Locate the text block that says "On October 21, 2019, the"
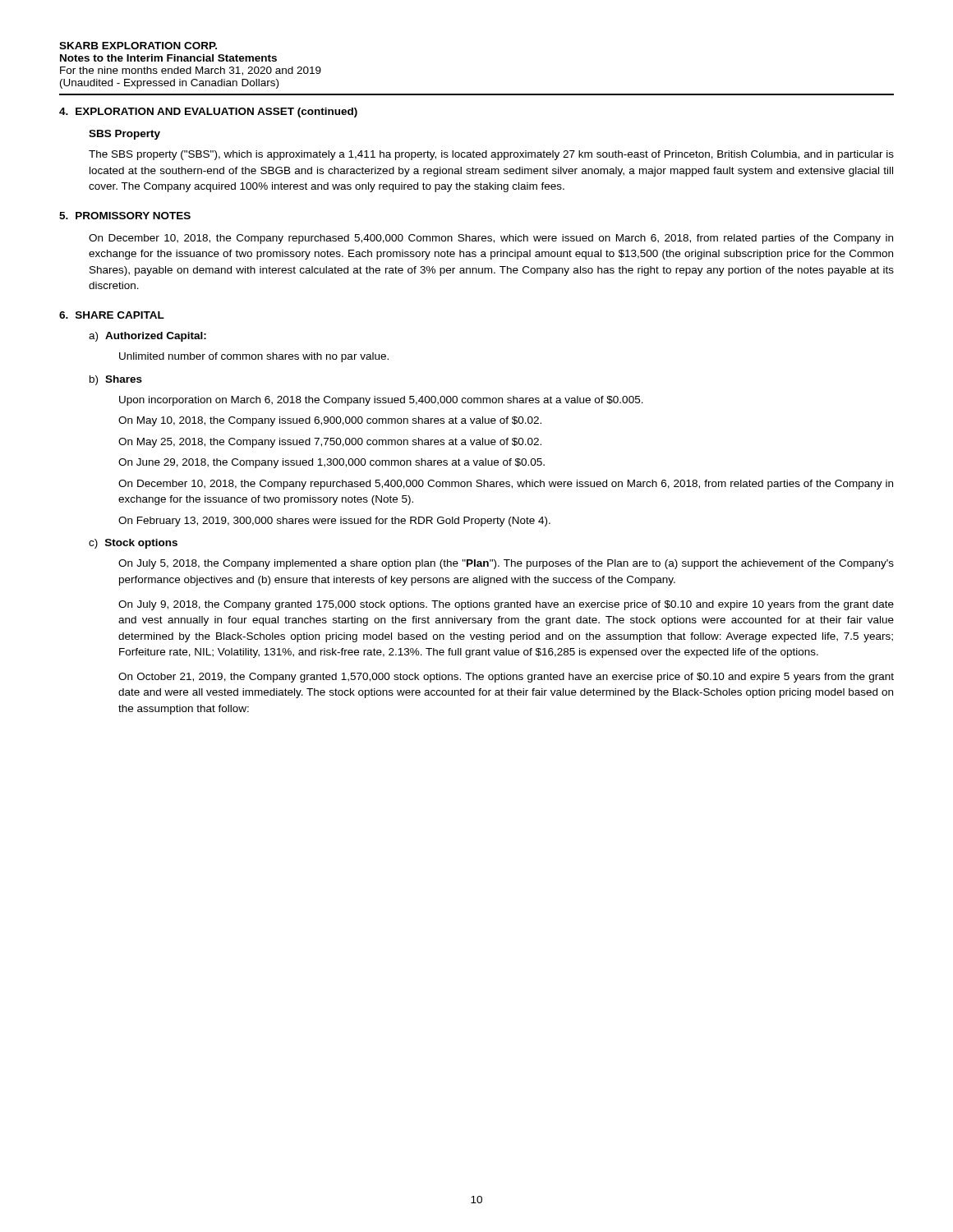This screenshot has height=1232, width=953. pyautogui.click(x=506, y=692)
